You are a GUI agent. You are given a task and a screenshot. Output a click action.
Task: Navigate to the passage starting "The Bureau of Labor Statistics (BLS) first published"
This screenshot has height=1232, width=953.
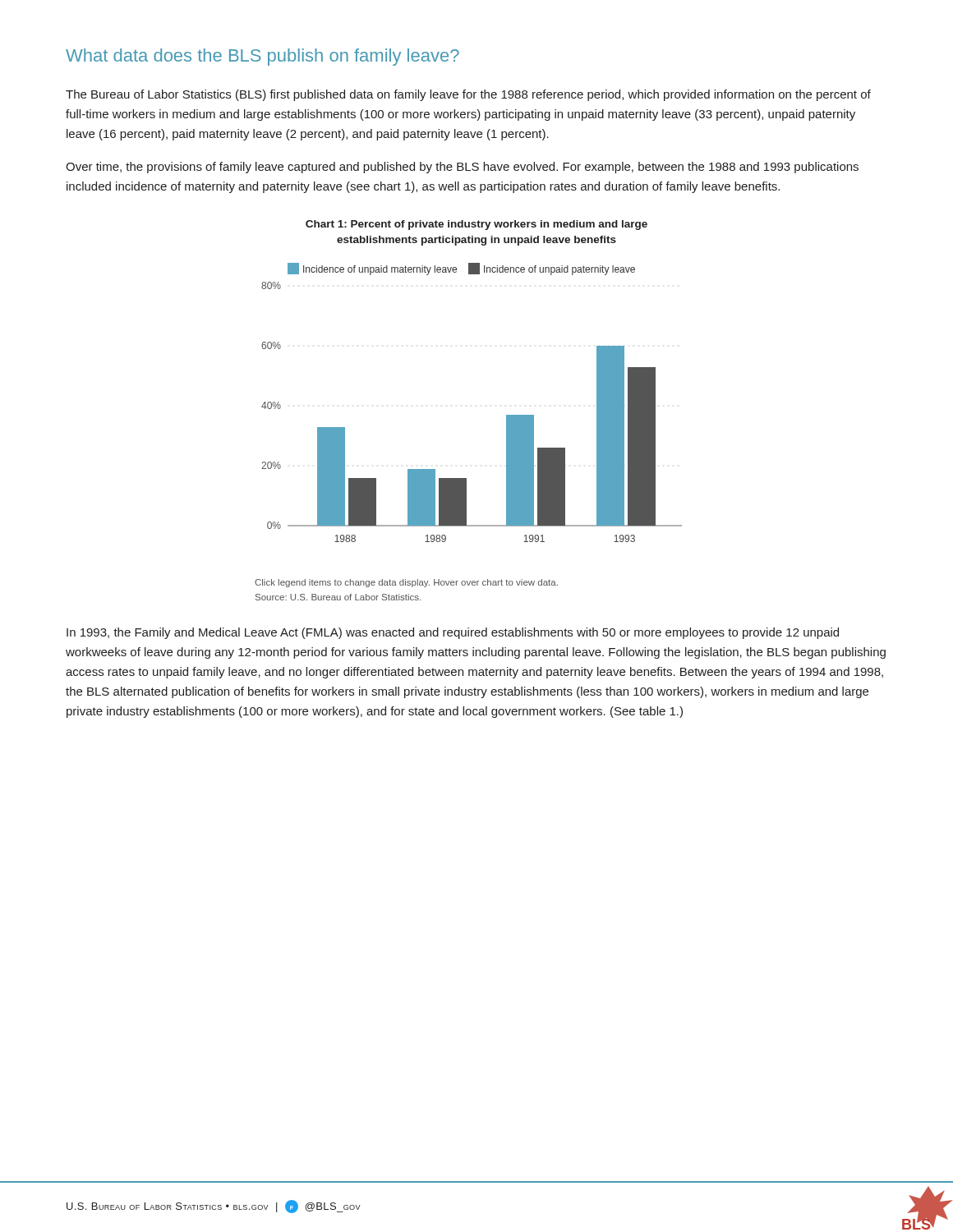pos(468,113)
